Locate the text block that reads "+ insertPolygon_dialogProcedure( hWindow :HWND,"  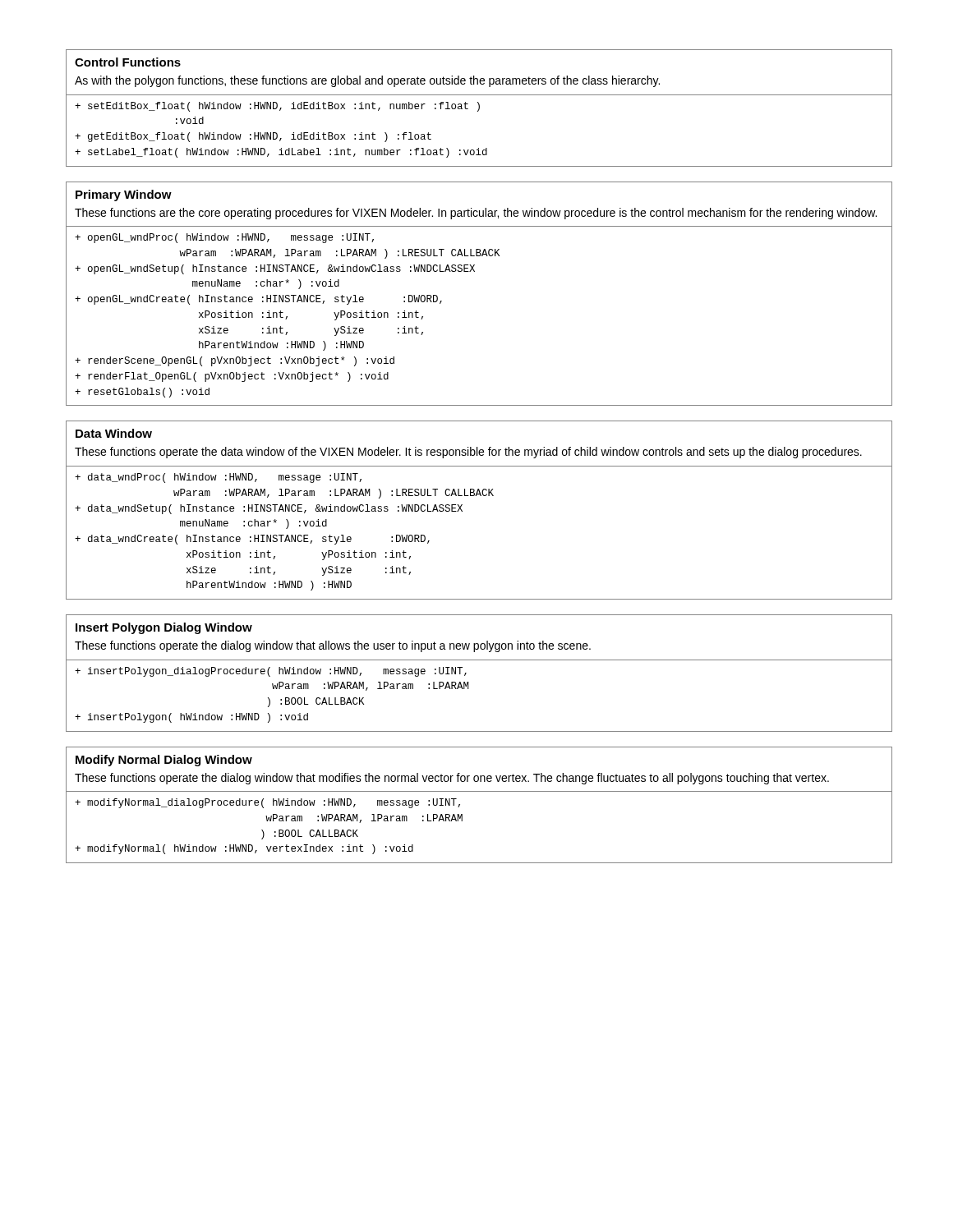click(272, 695)
